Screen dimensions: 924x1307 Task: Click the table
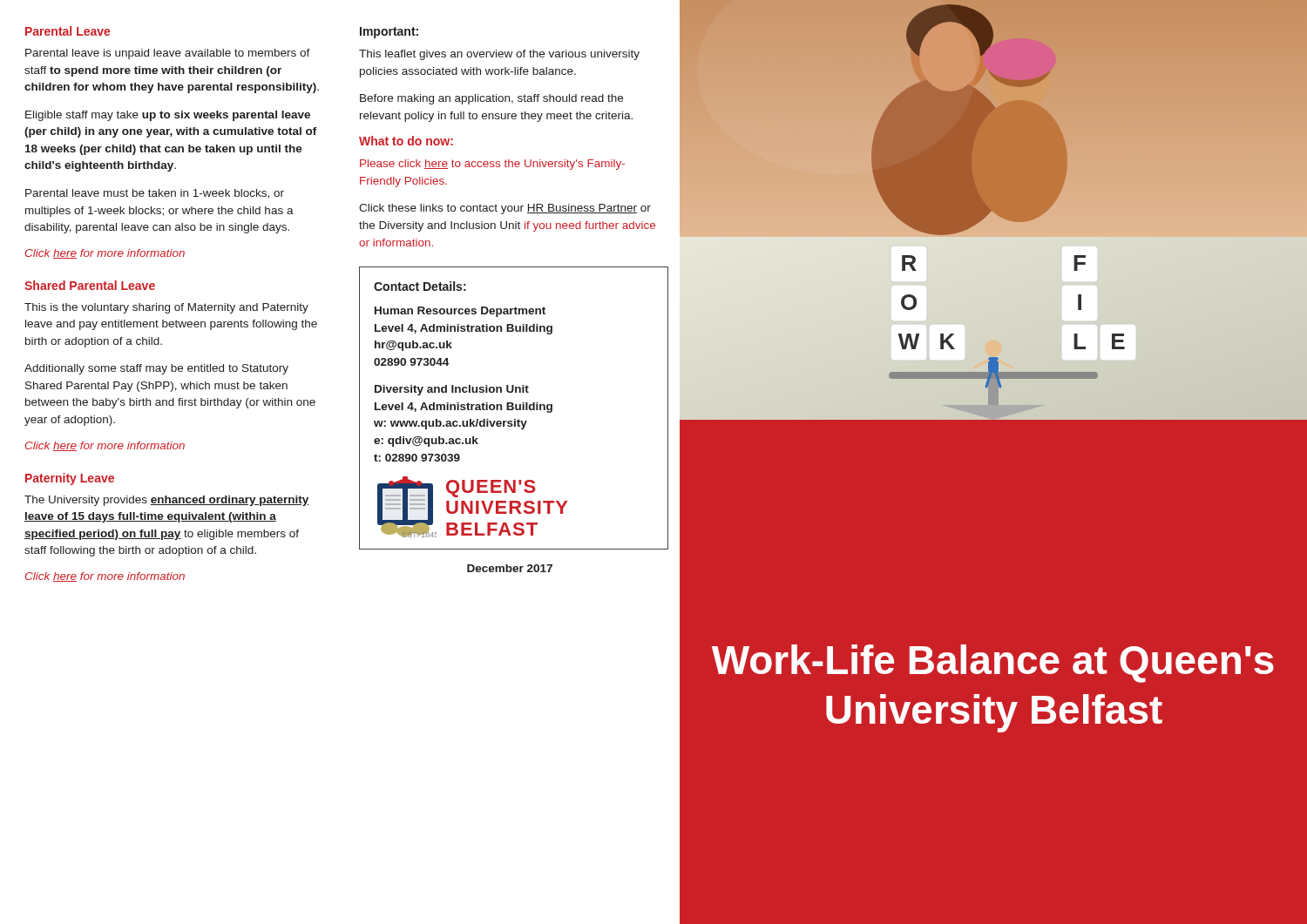pyautogui.click(x=510, y=408)
